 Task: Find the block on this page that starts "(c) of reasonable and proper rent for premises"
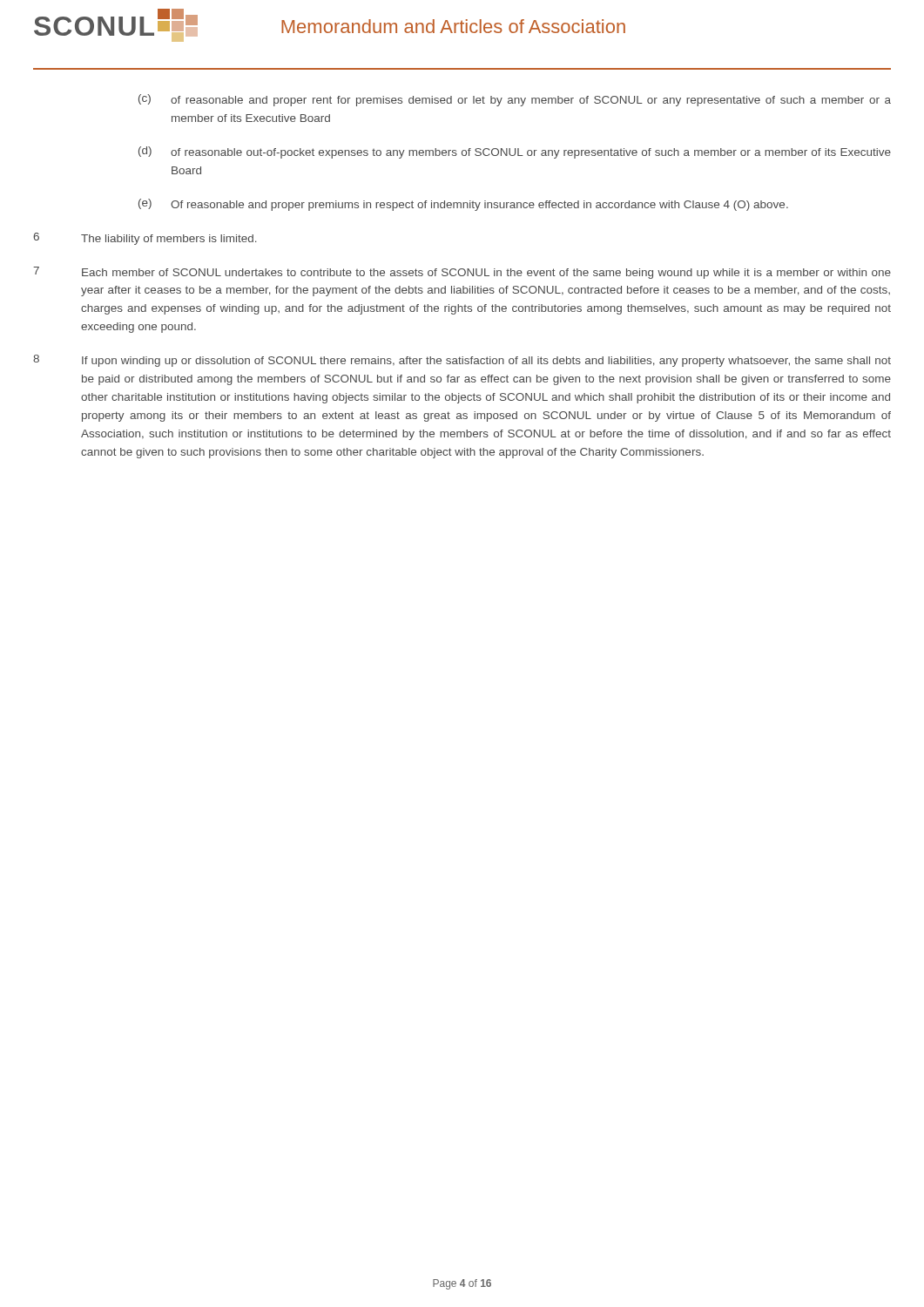(x=514, y=110)
